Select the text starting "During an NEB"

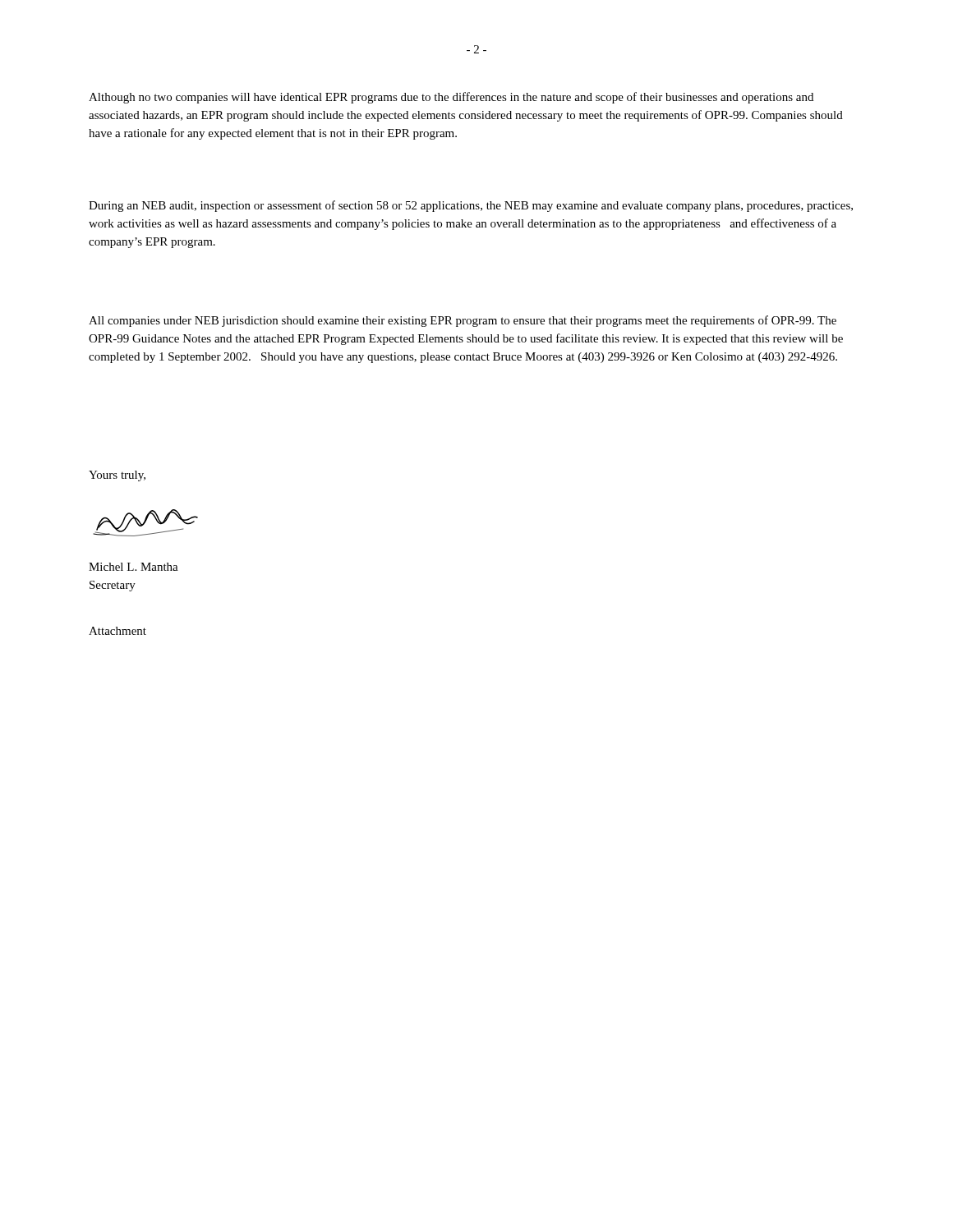[x=471, y=223]
